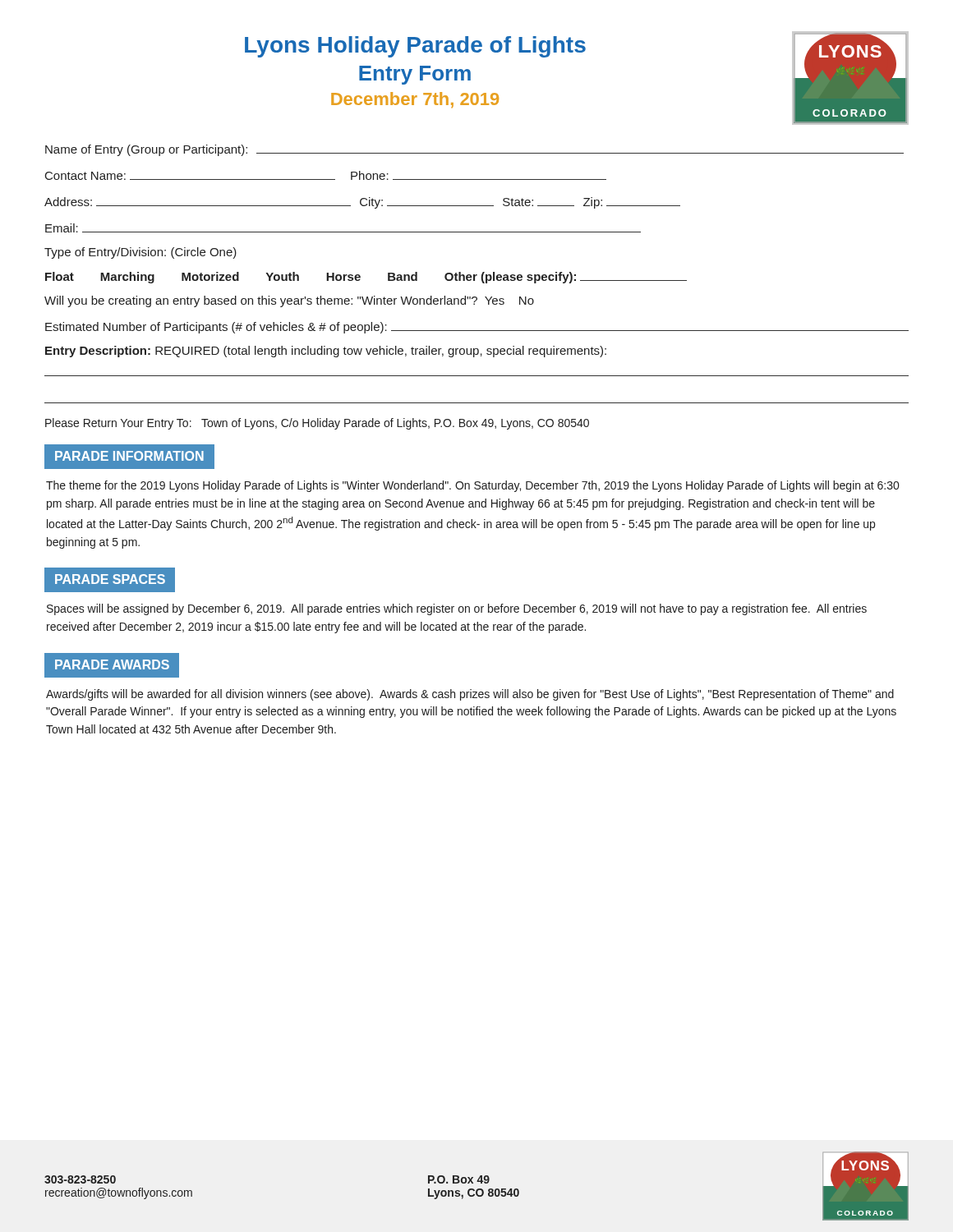Locate the text block with the text "Estimated Number of Participants (# of vehicles"
Screen dimensions: 1232x953
pyautogui.click(x=476, y=325)
